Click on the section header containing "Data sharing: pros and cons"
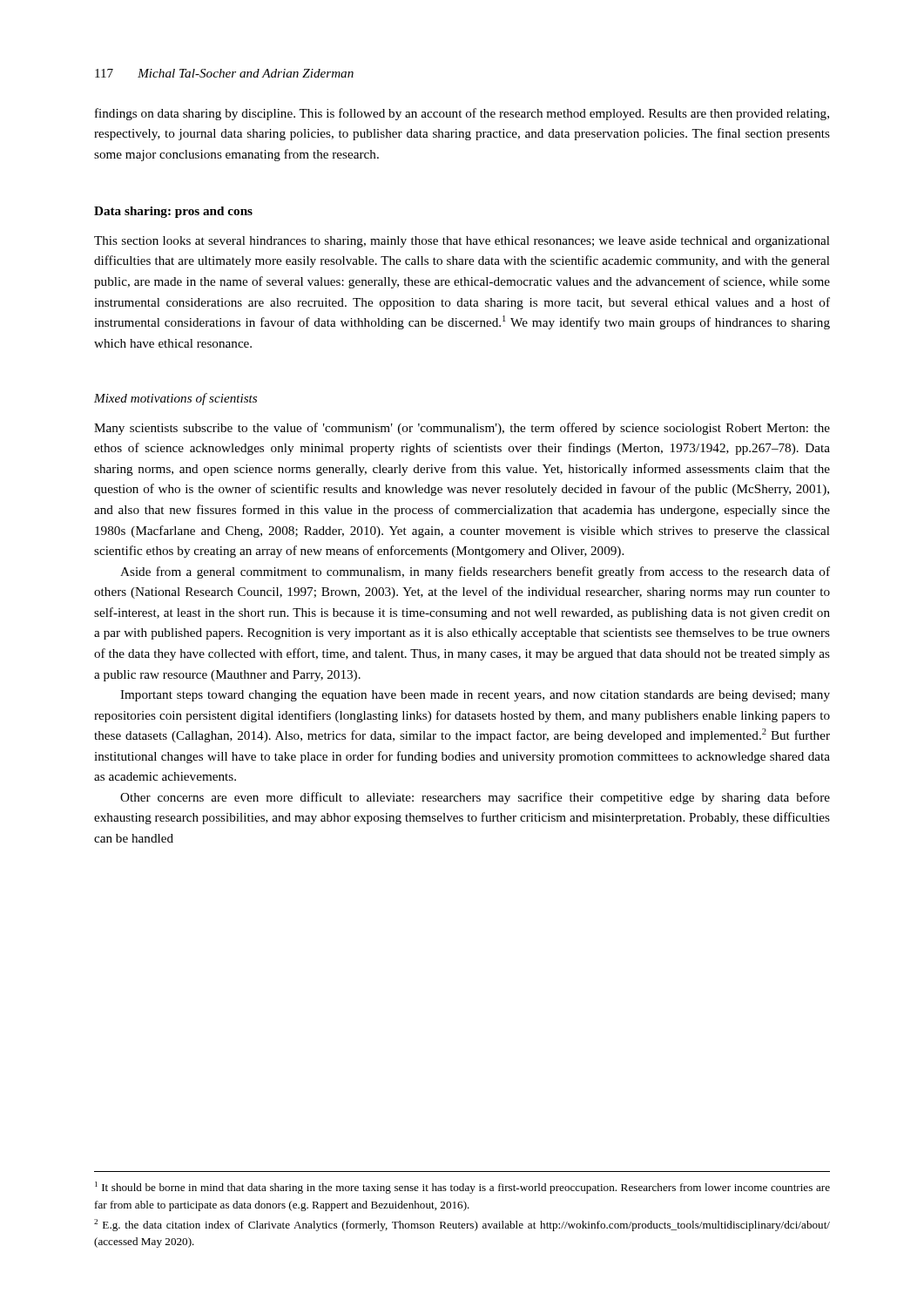The width and height of the screenshot is (924, 1307). (x=173, y=211)
